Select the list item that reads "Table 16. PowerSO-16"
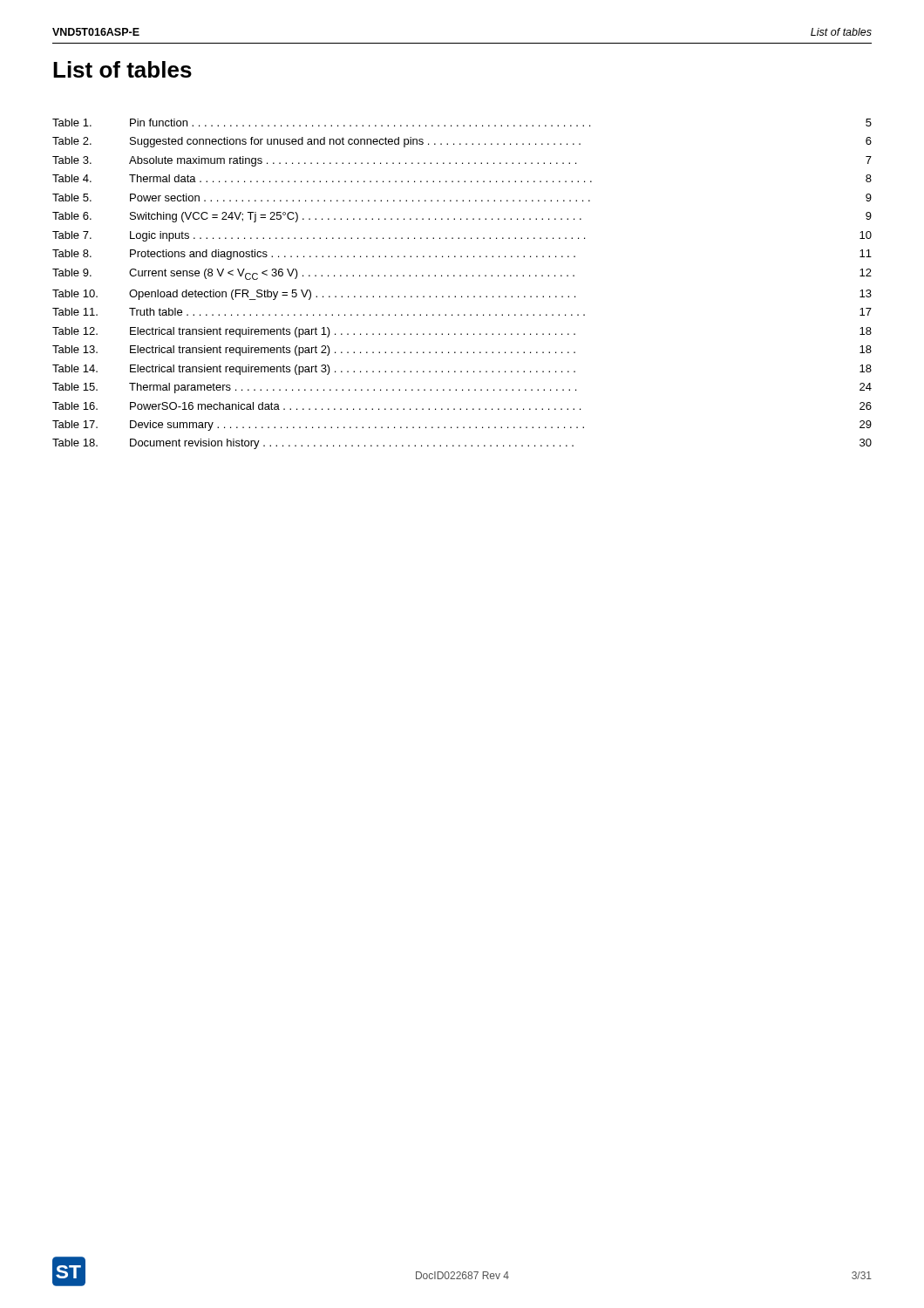 click(462, 406)
